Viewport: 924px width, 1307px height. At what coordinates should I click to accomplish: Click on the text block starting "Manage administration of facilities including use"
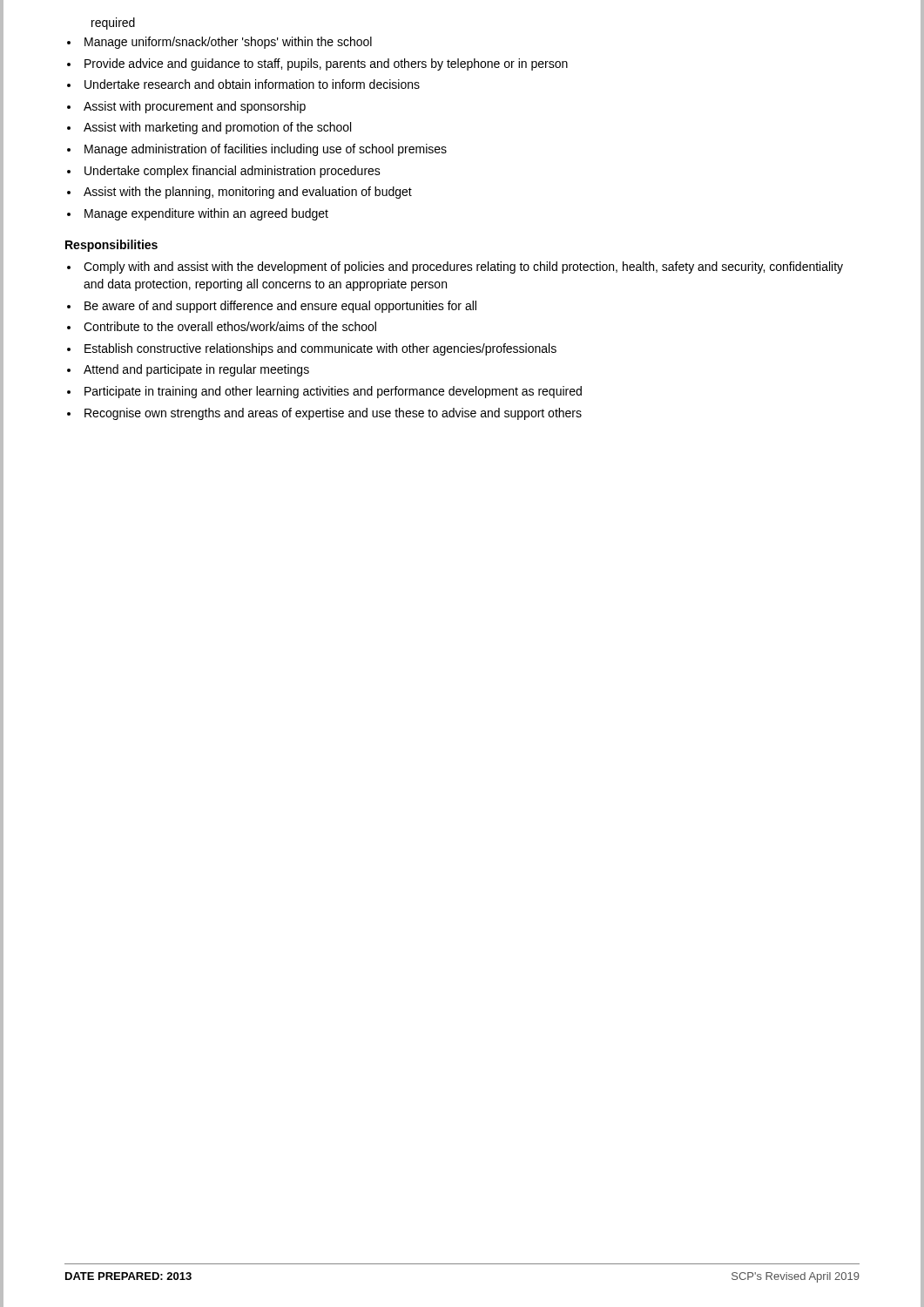click(x=266, y=150)
